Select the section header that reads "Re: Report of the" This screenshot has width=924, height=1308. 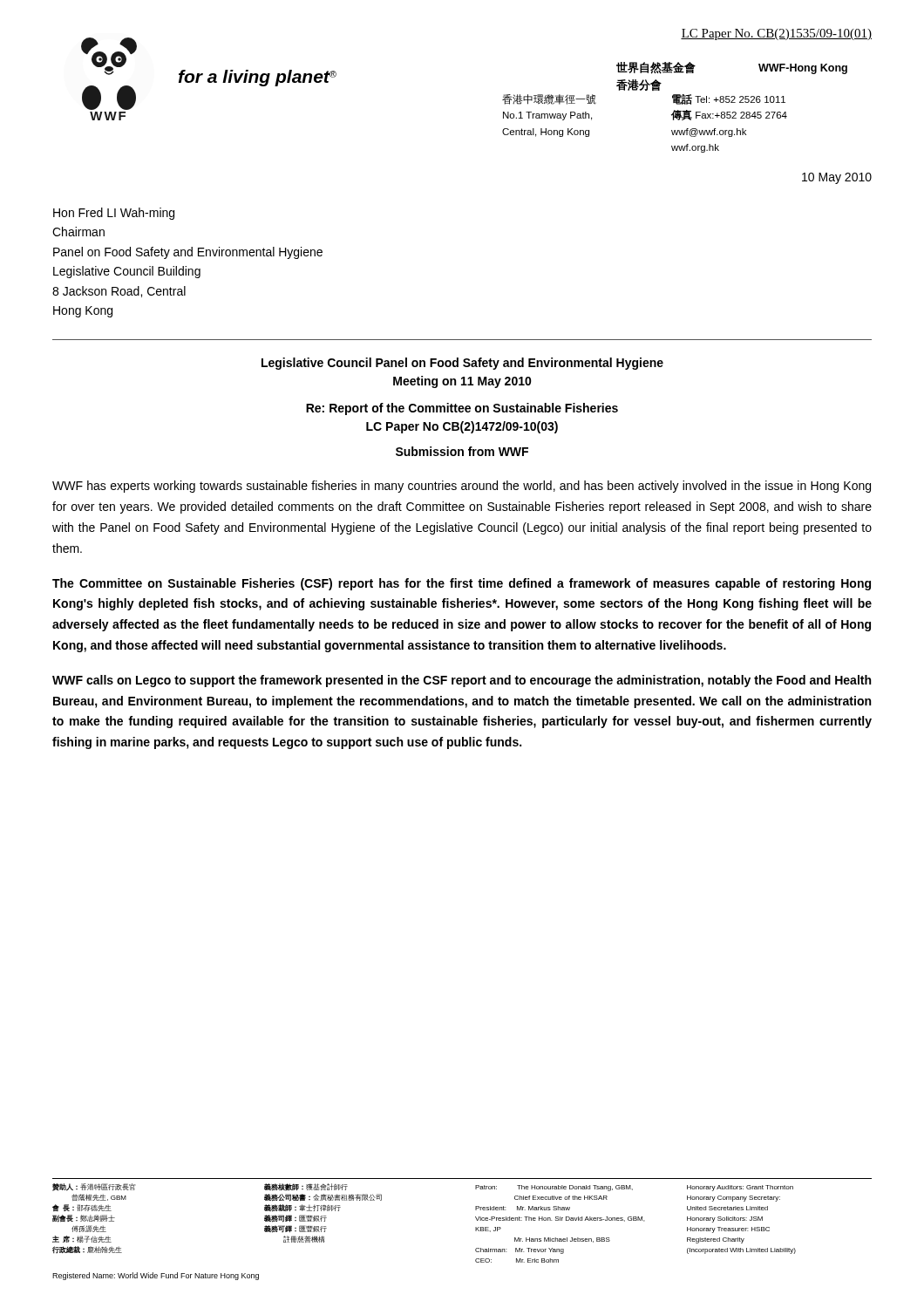[462, 418]
